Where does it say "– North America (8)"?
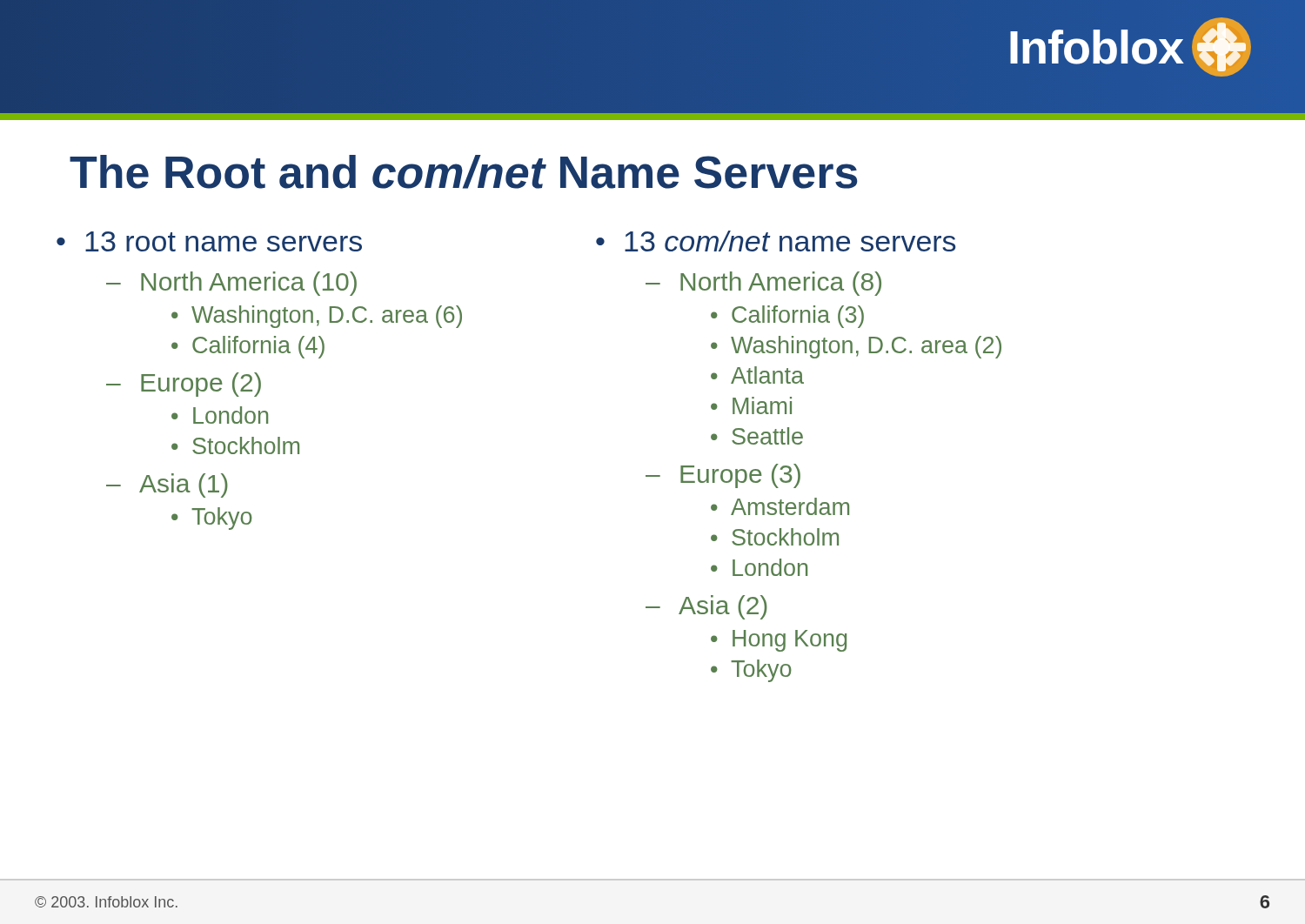Viewport: 1305px width, 924px height. click(x=764, y=282)
